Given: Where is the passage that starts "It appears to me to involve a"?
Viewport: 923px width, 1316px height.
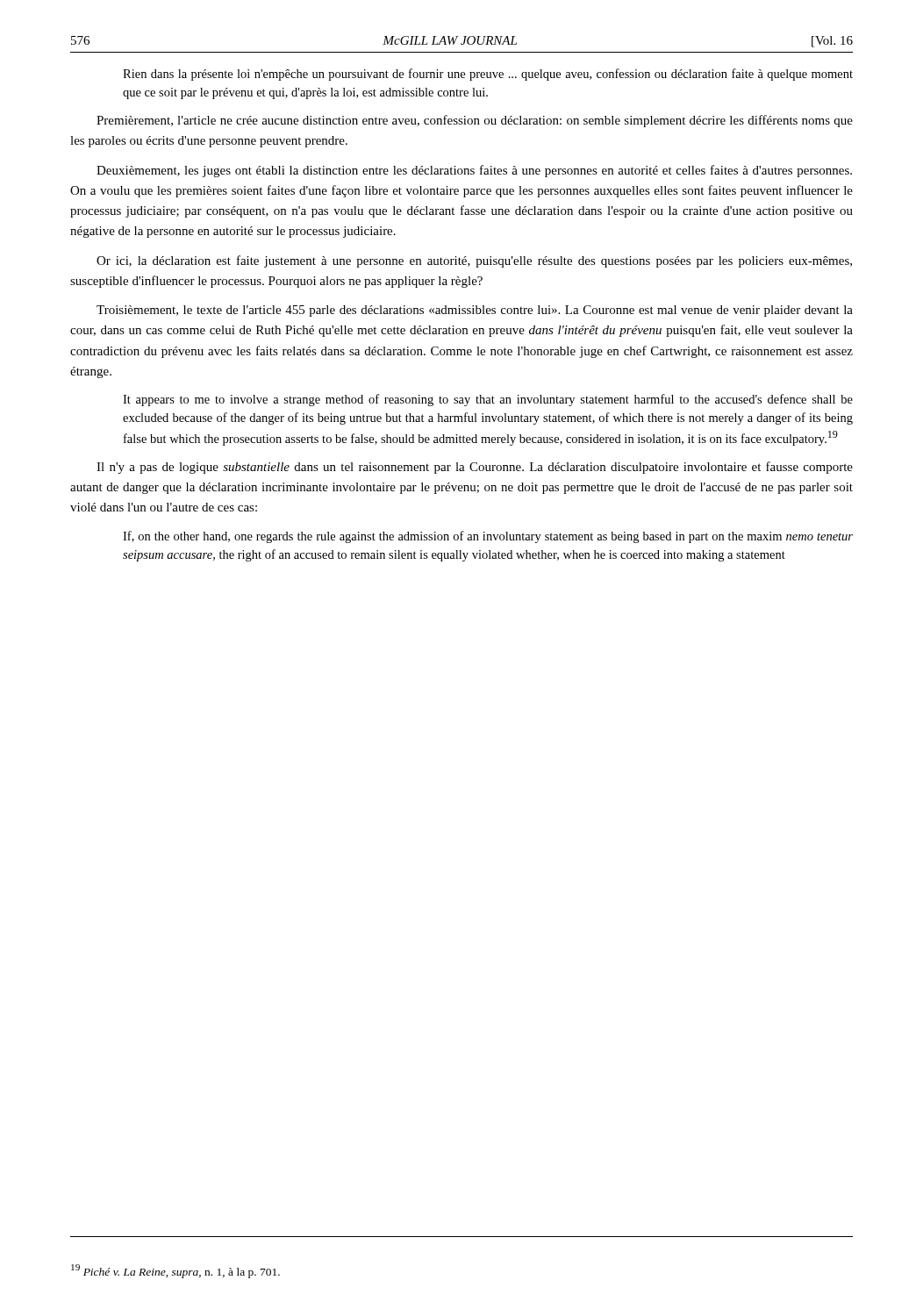Looking at the screenshot, I should (x=488, y=419).
